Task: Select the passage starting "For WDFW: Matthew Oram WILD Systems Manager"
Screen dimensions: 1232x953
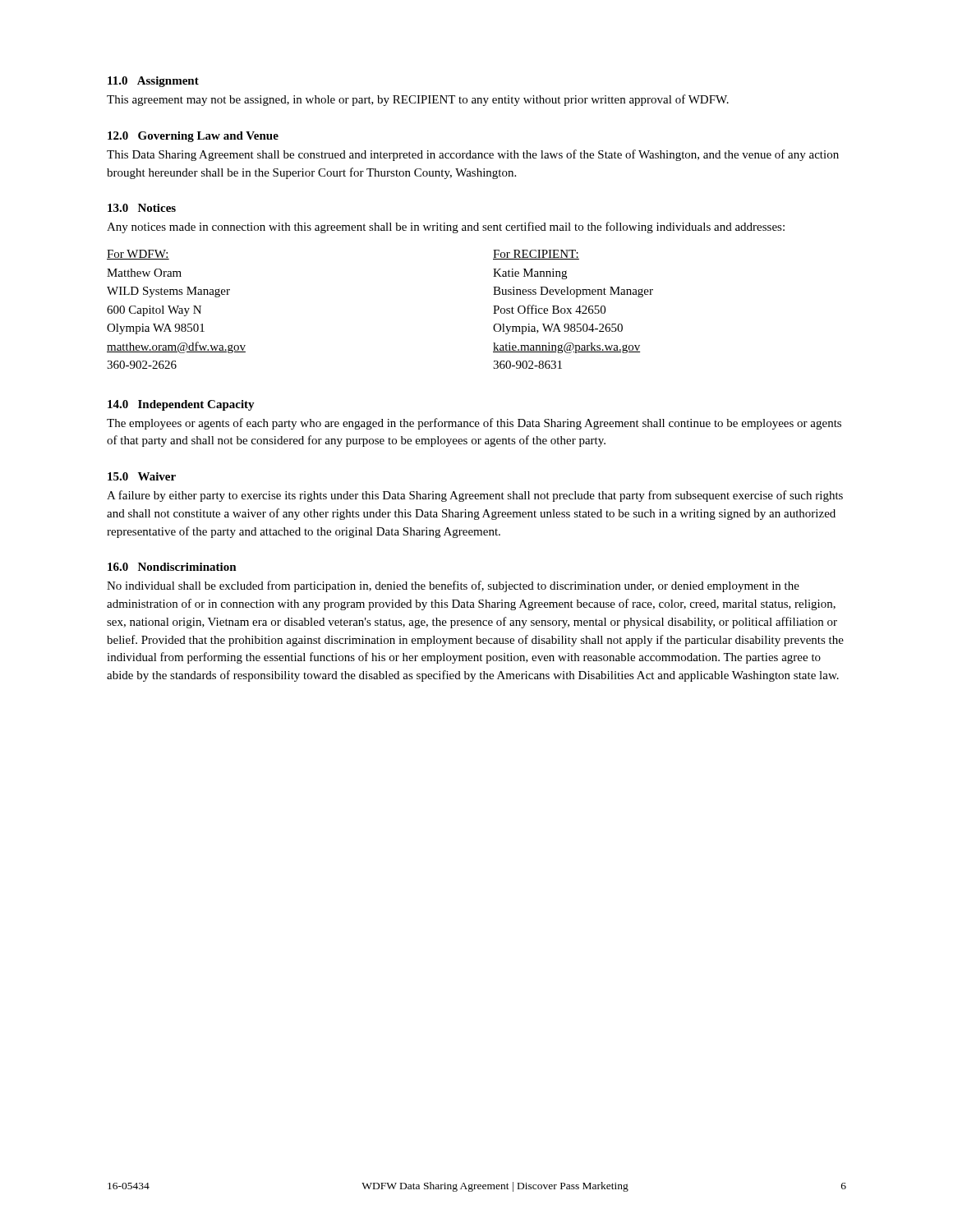Action: (x=138, y=255)
